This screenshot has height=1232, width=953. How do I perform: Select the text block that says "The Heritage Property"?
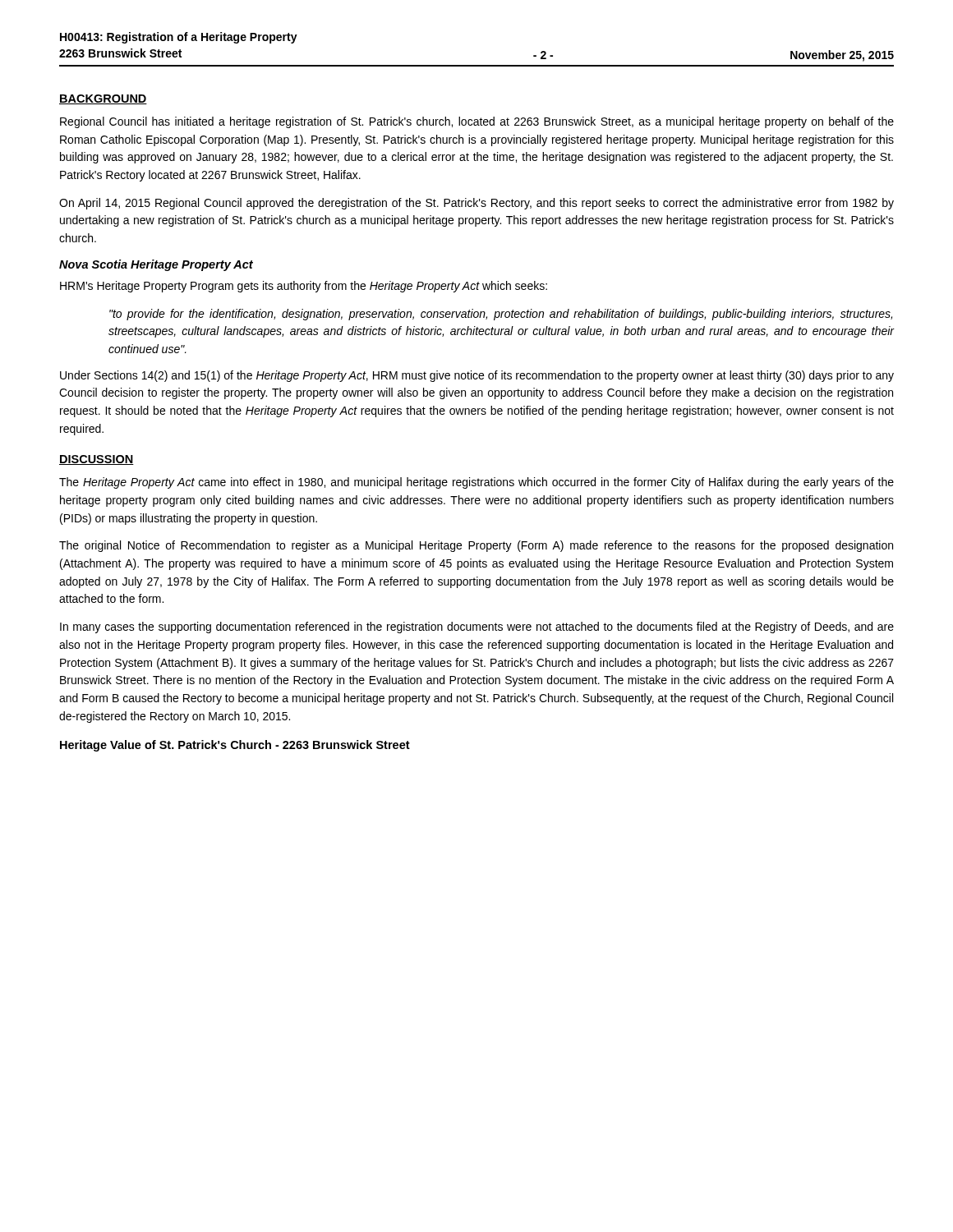click(x=476, y=500)
